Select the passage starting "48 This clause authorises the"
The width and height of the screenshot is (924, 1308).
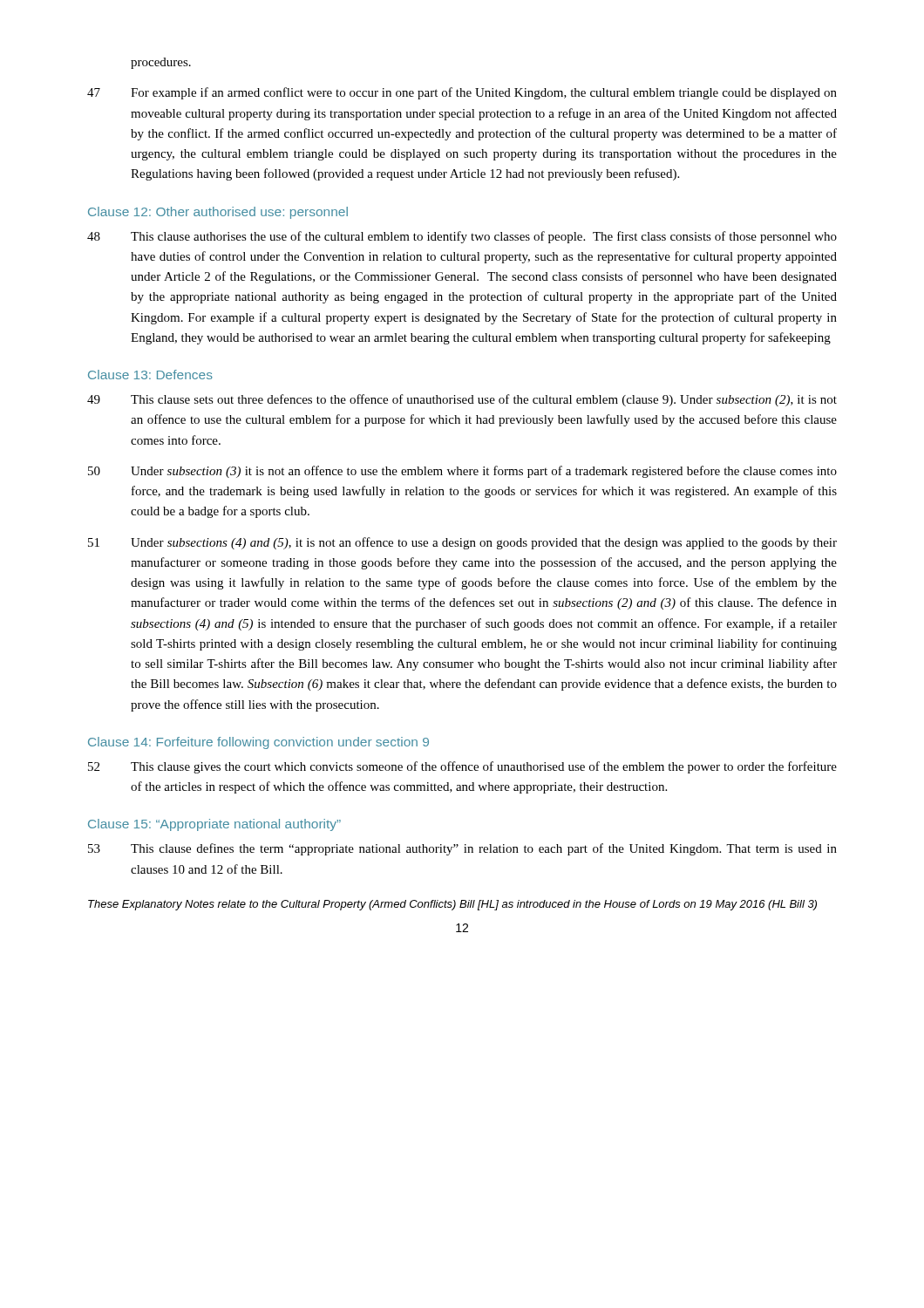point(462,287)
